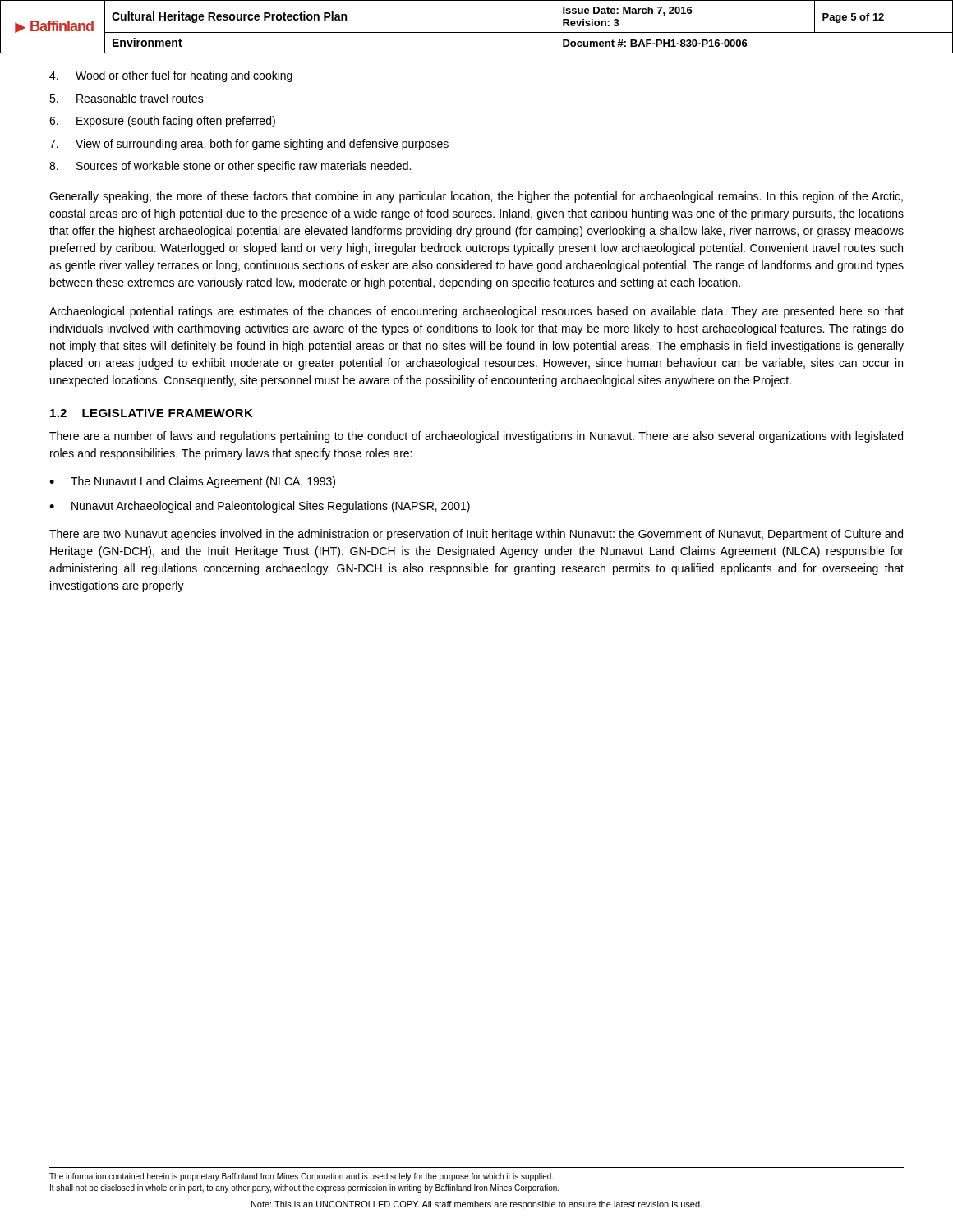Locate the passage starting "1.2 LEGISLATIVE FRAMEWORK"

click(151, 413)
